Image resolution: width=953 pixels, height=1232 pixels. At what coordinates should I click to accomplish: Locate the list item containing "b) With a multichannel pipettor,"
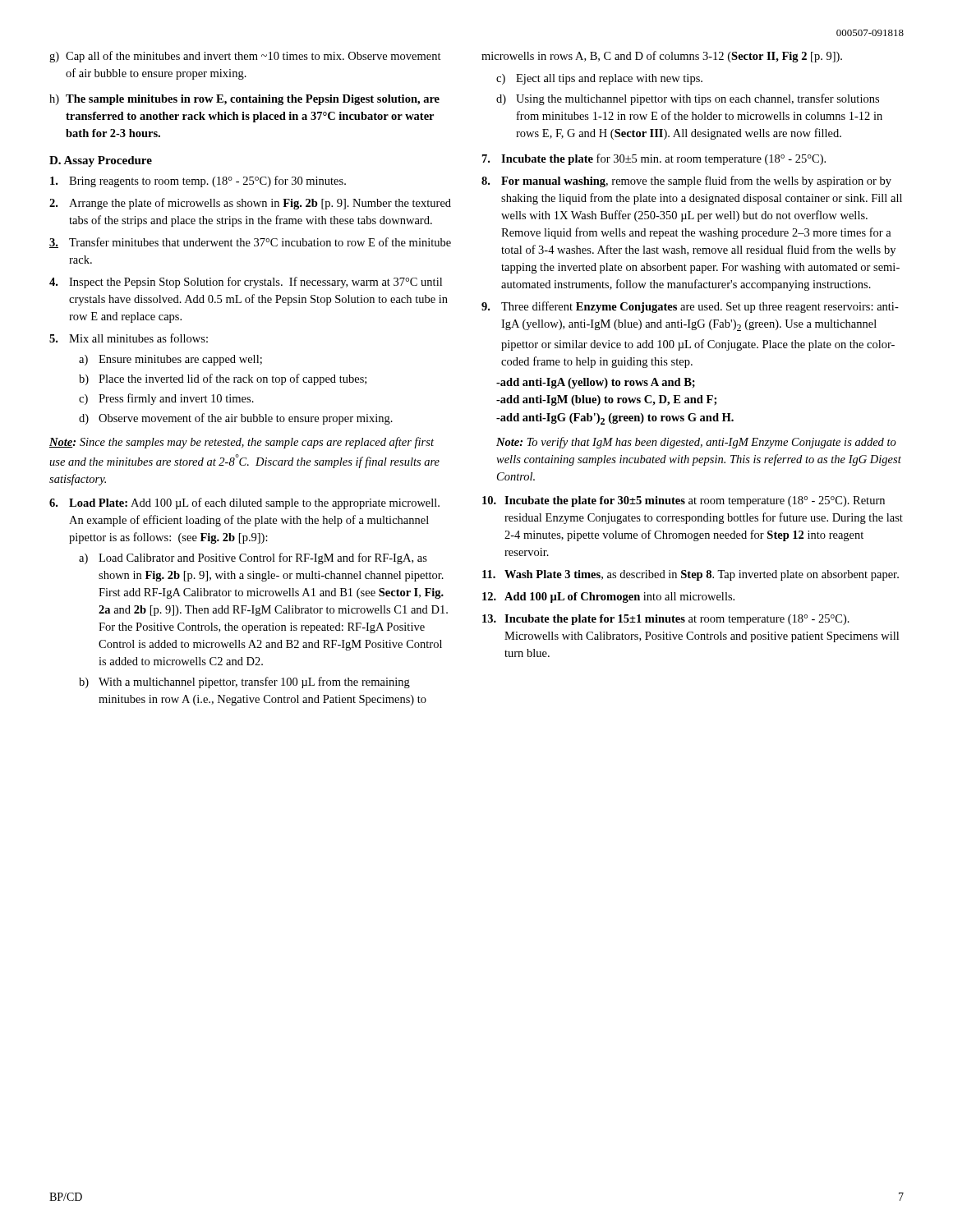265,691
